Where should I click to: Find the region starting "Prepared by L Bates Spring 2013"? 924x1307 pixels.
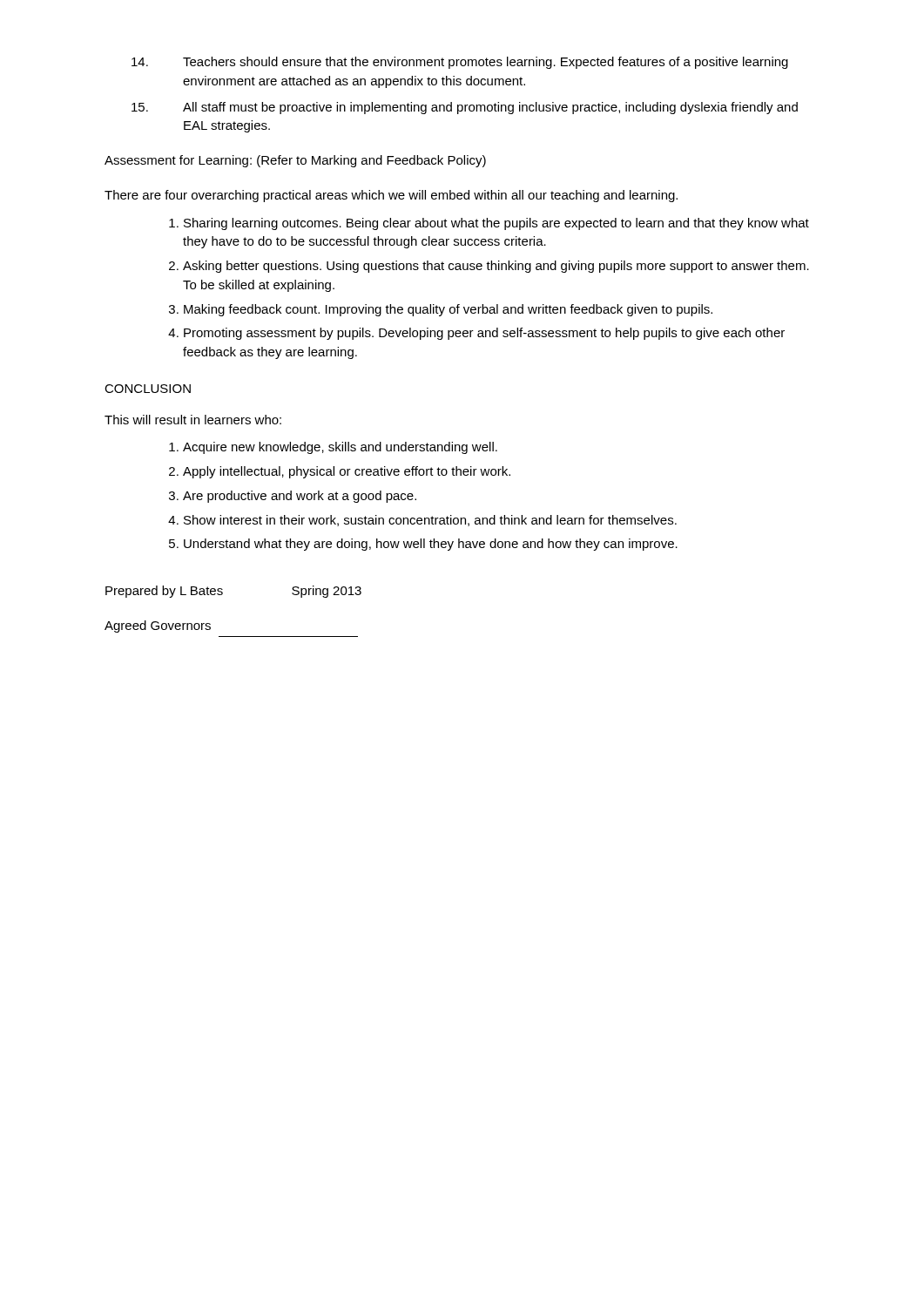[233, 590]
